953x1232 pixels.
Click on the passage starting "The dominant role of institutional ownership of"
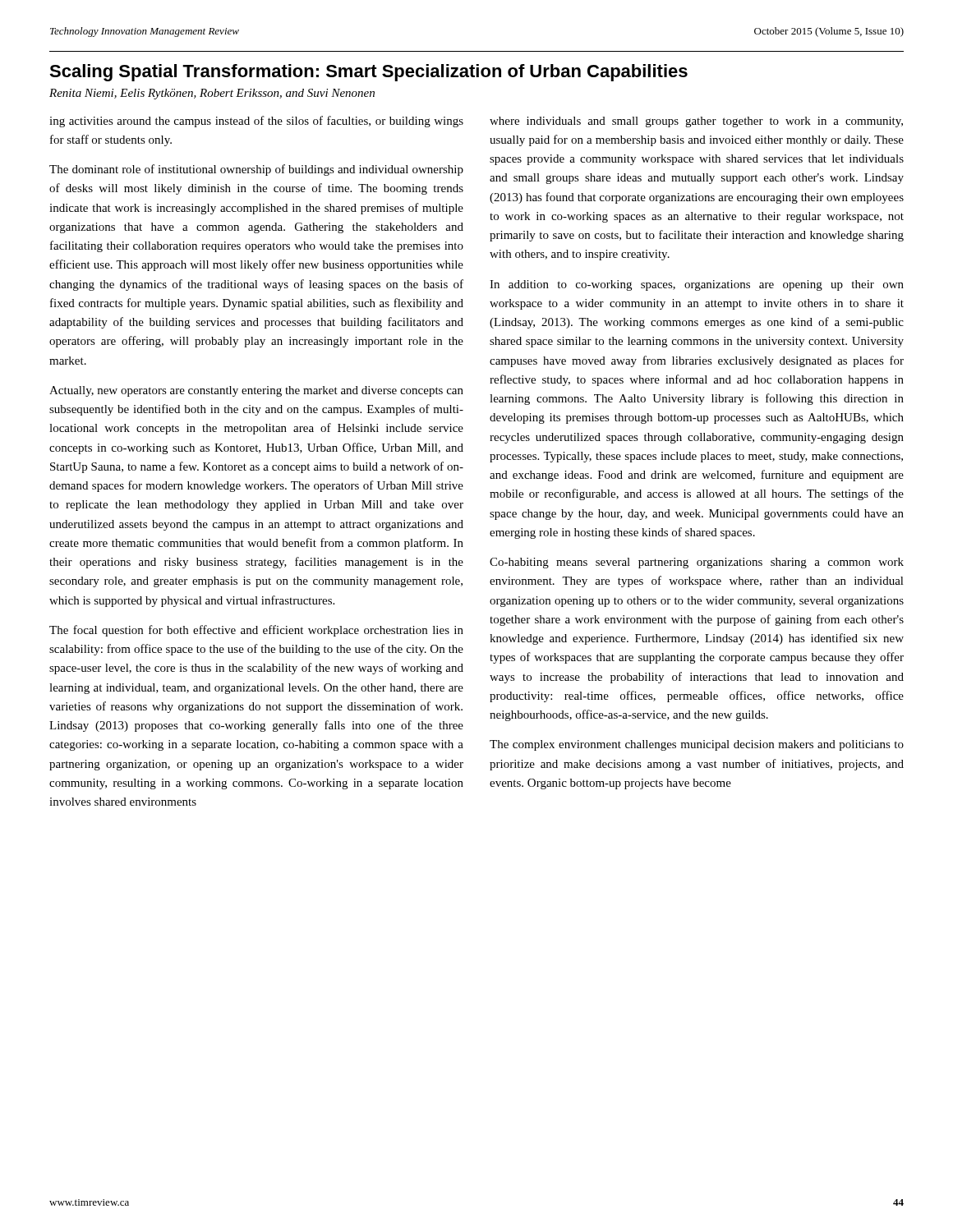256,265
